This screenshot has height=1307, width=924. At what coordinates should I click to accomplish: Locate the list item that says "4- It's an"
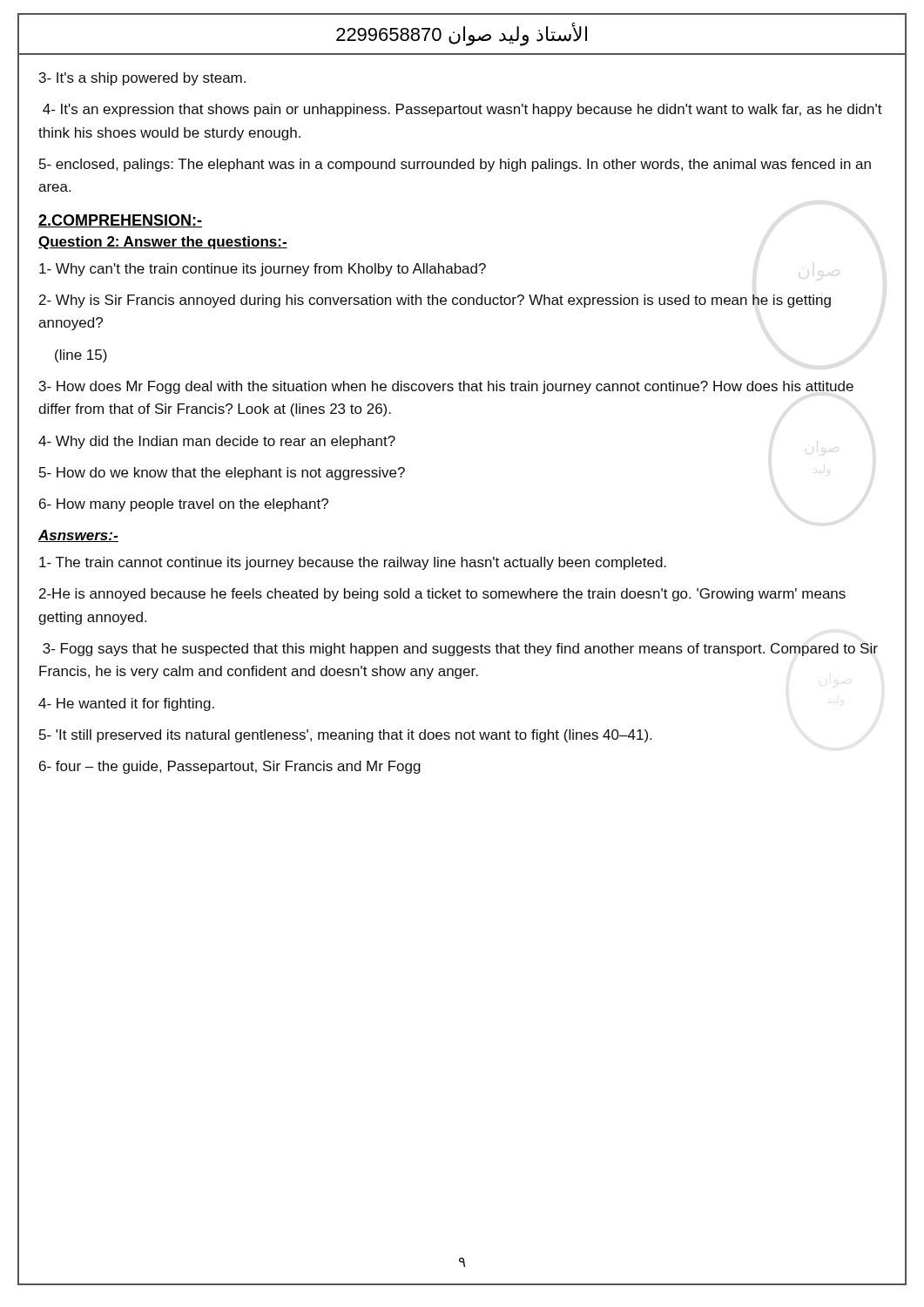(x=460, y=121)
